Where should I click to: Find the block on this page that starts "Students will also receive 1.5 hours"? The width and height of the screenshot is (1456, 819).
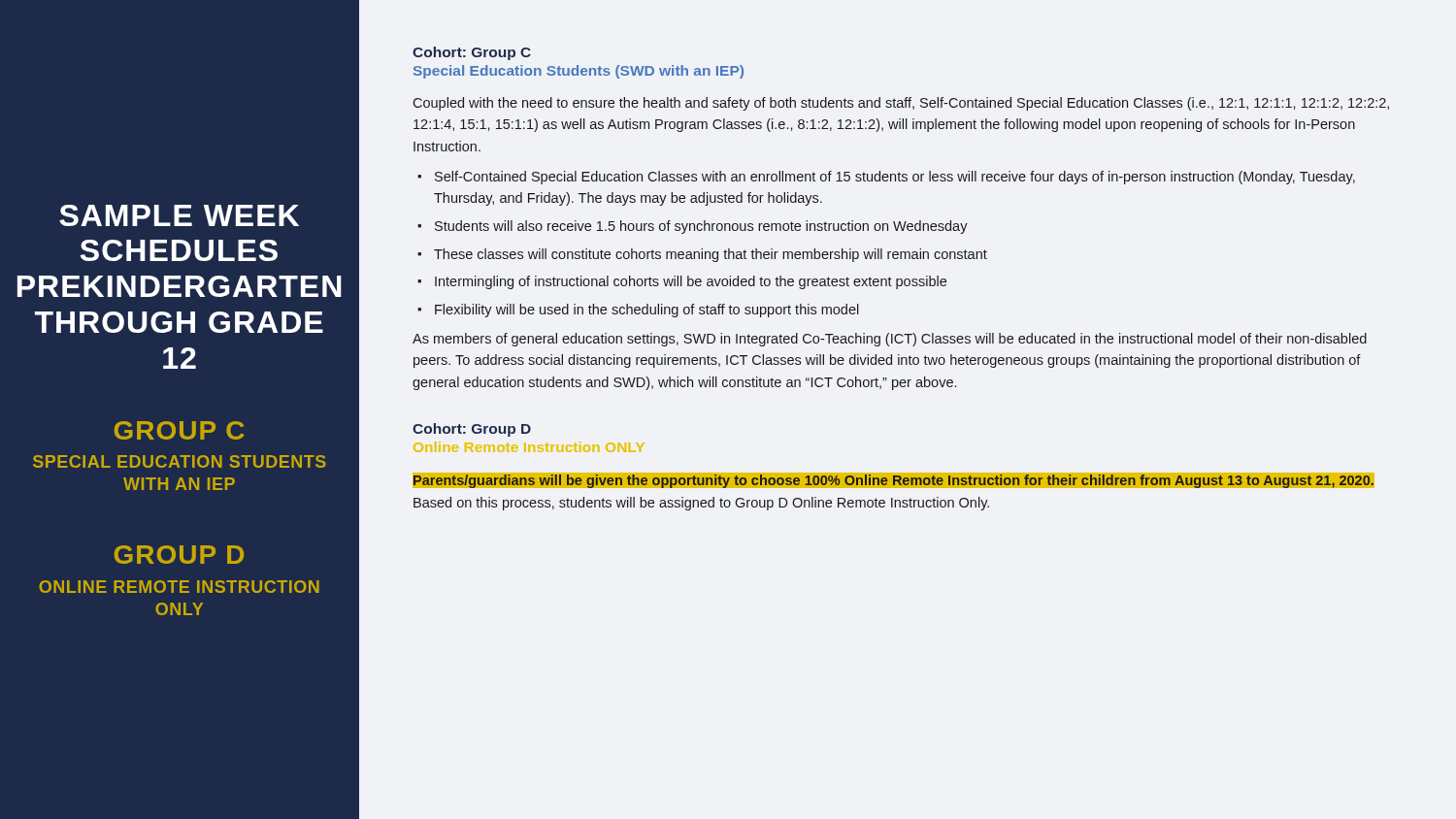click(x=701, y=226)
